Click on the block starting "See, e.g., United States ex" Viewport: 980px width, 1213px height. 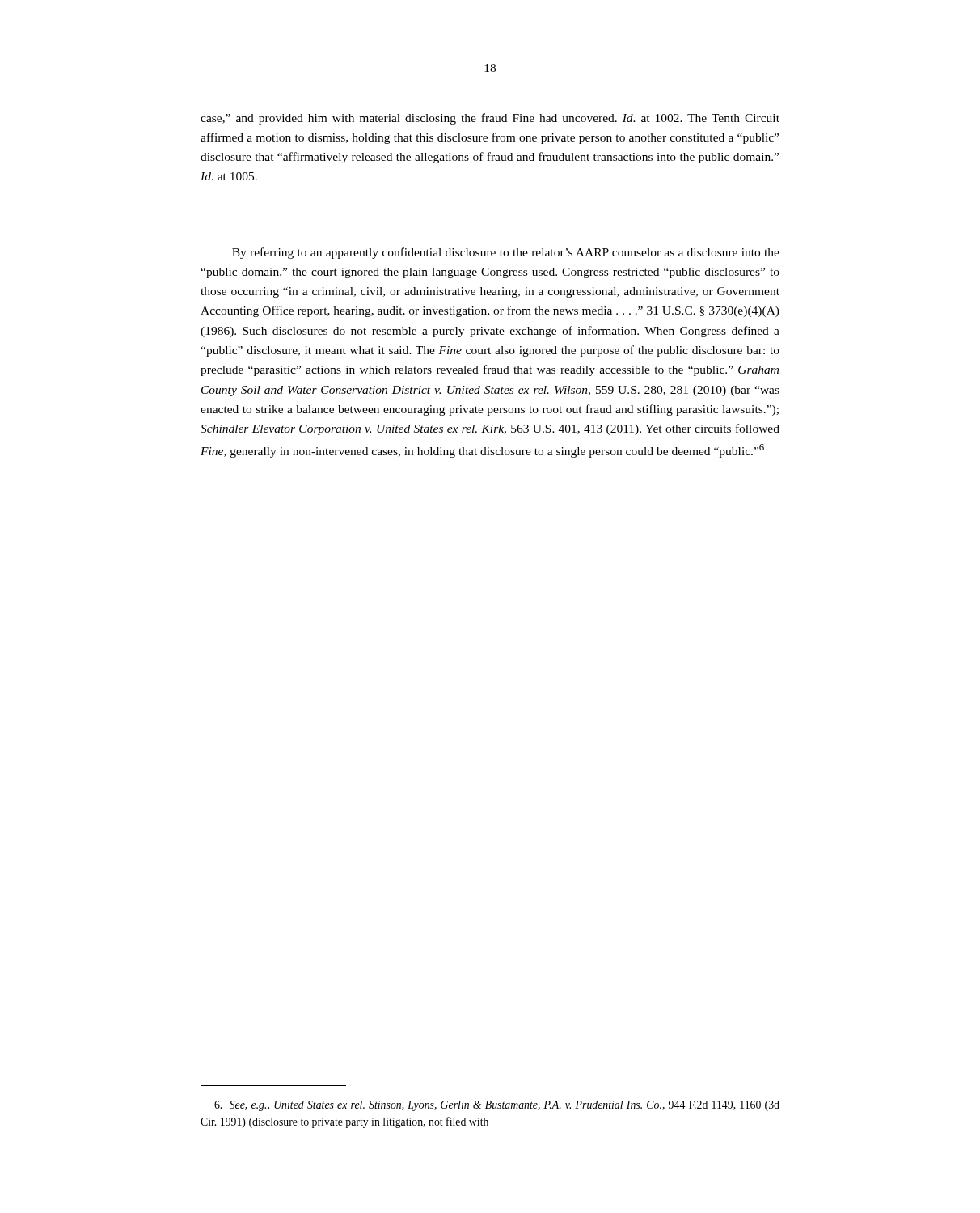pos(490,1108)
